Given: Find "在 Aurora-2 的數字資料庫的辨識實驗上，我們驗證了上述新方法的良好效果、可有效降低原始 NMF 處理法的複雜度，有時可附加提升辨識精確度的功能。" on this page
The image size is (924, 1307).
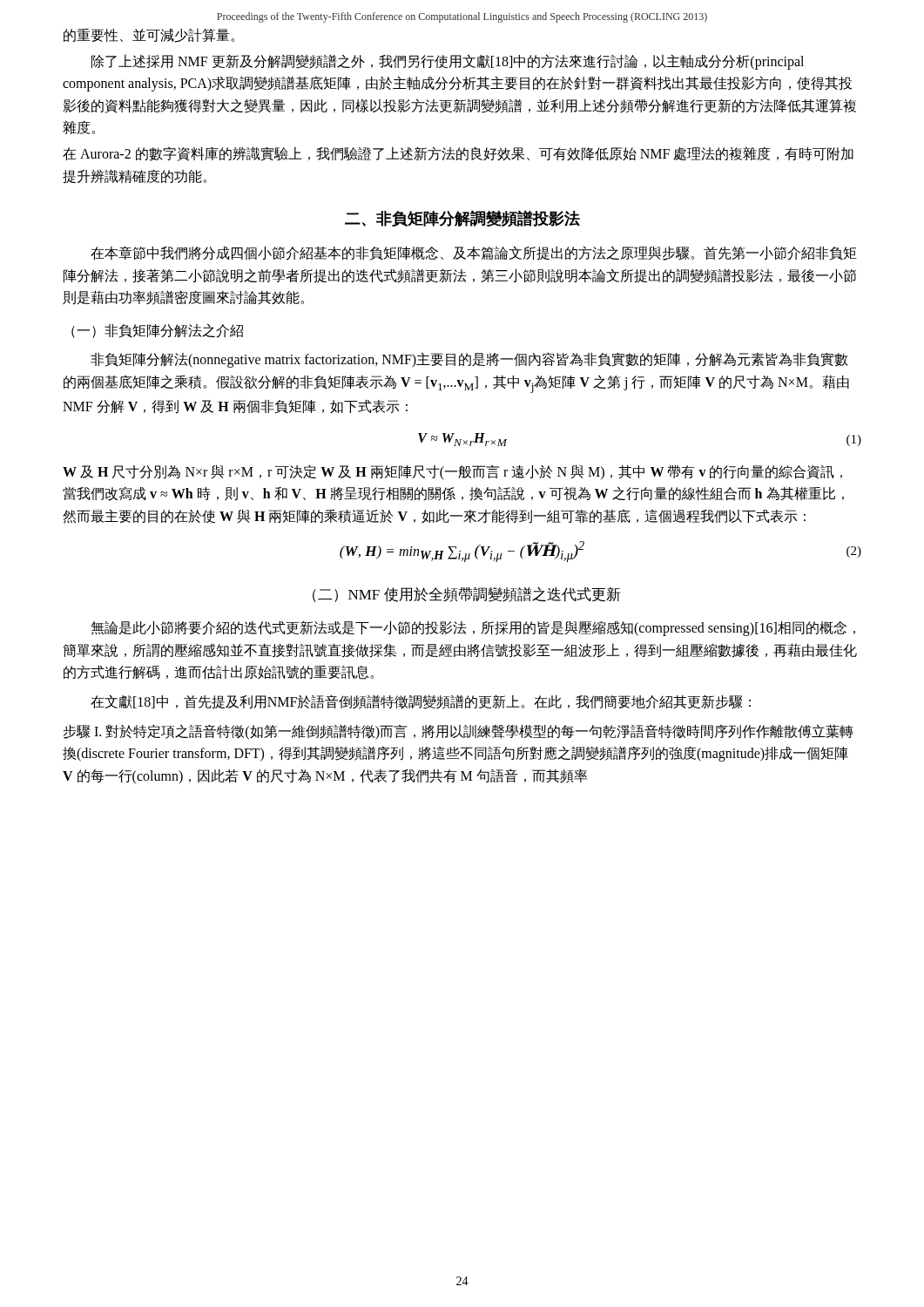Looking at the screenshot, I should (x=462, y=165).
